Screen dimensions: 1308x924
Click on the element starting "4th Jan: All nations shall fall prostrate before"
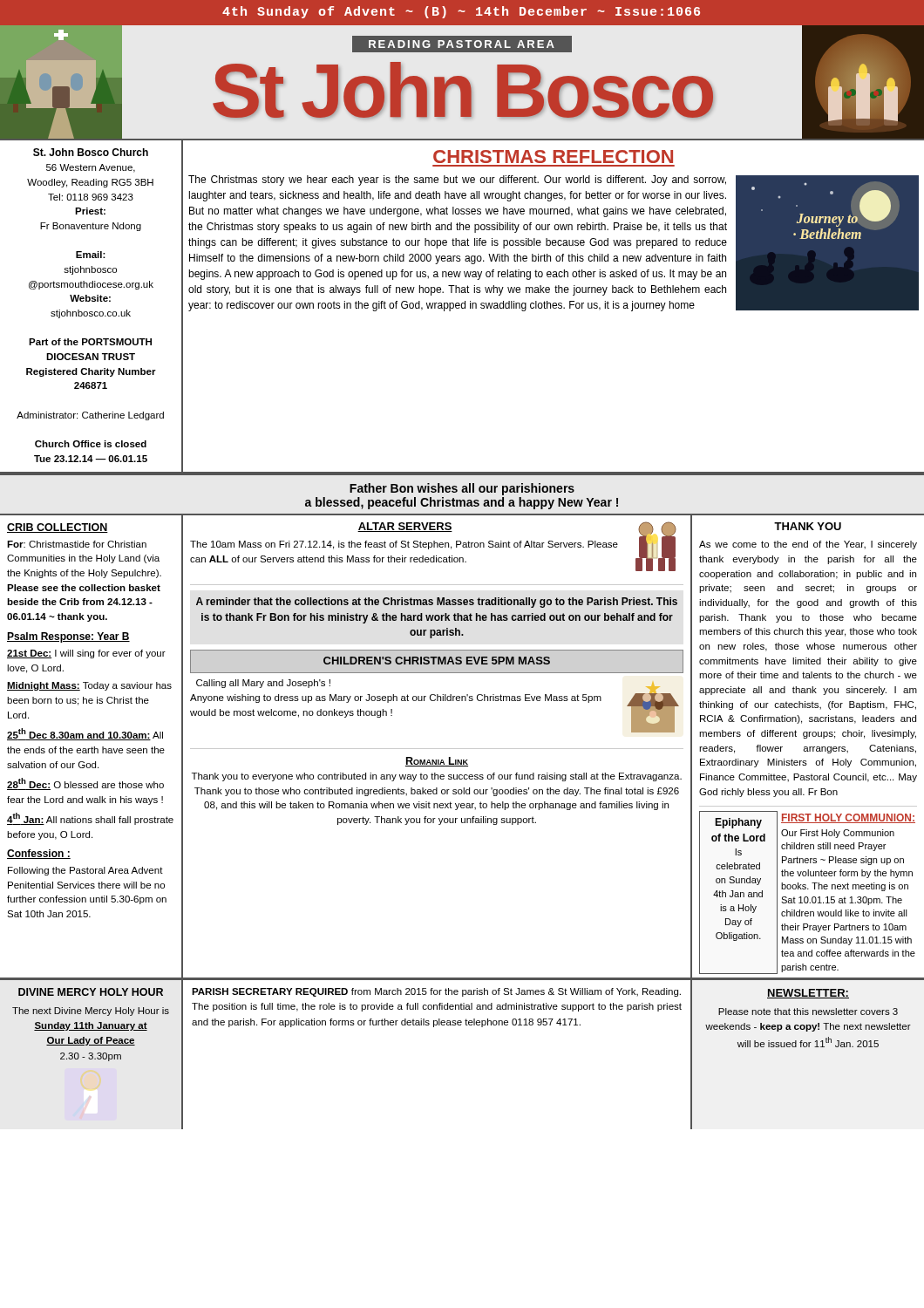[90, 825]
